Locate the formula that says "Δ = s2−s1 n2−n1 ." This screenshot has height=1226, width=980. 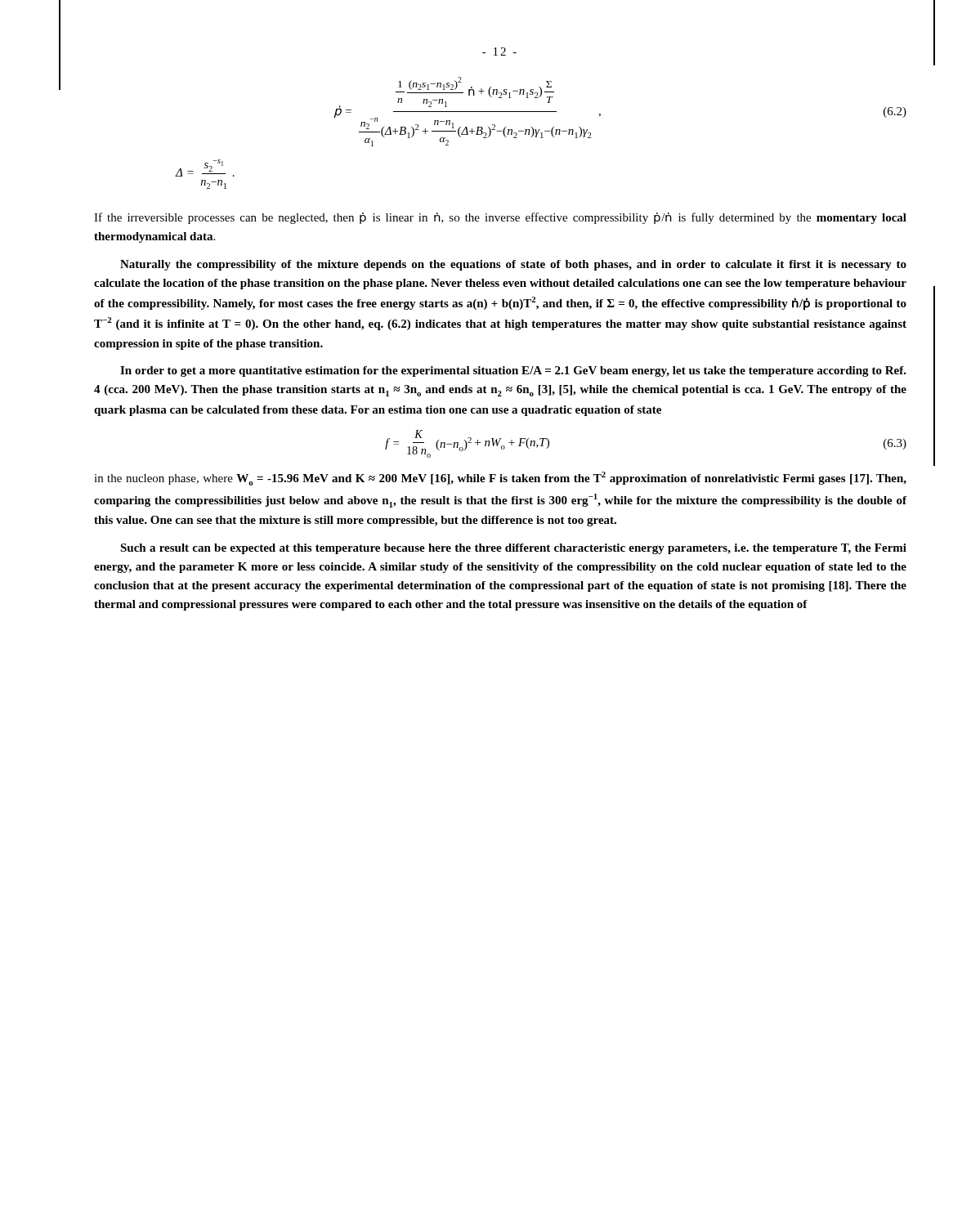[x=205, y=173]
